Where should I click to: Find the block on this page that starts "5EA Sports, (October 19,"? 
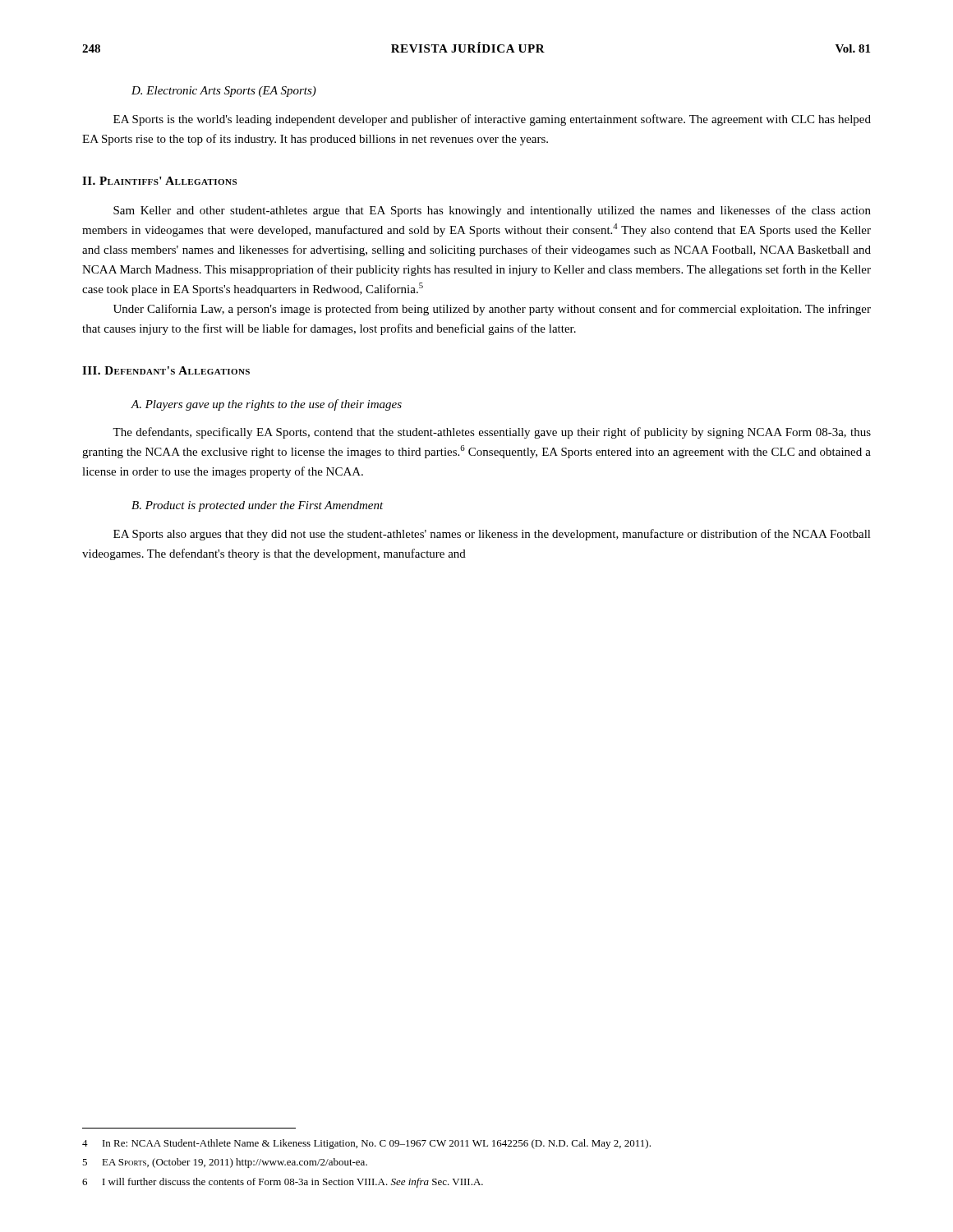coord(225,1163)
